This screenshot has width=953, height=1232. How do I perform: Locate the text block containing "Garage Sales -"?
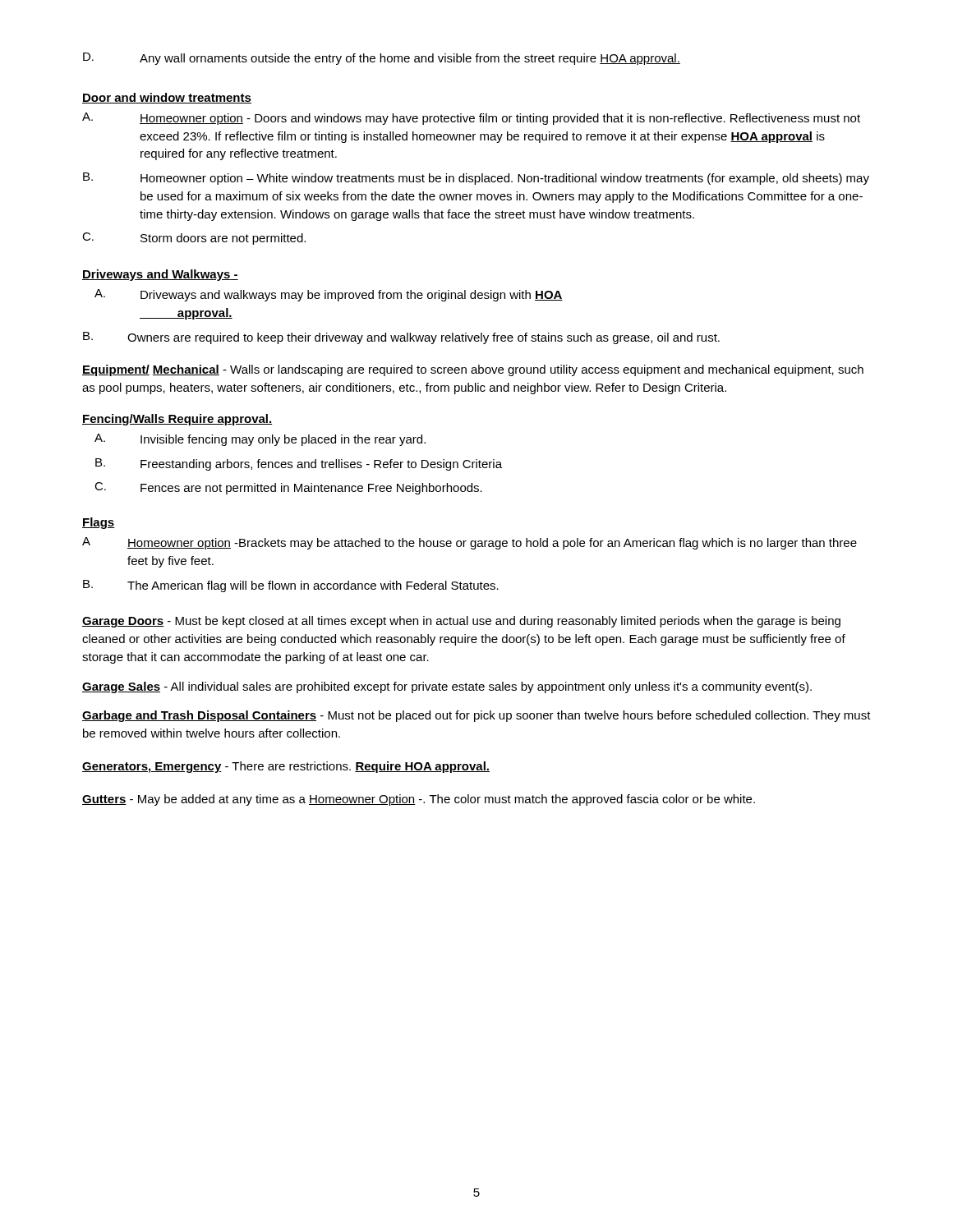447,686
